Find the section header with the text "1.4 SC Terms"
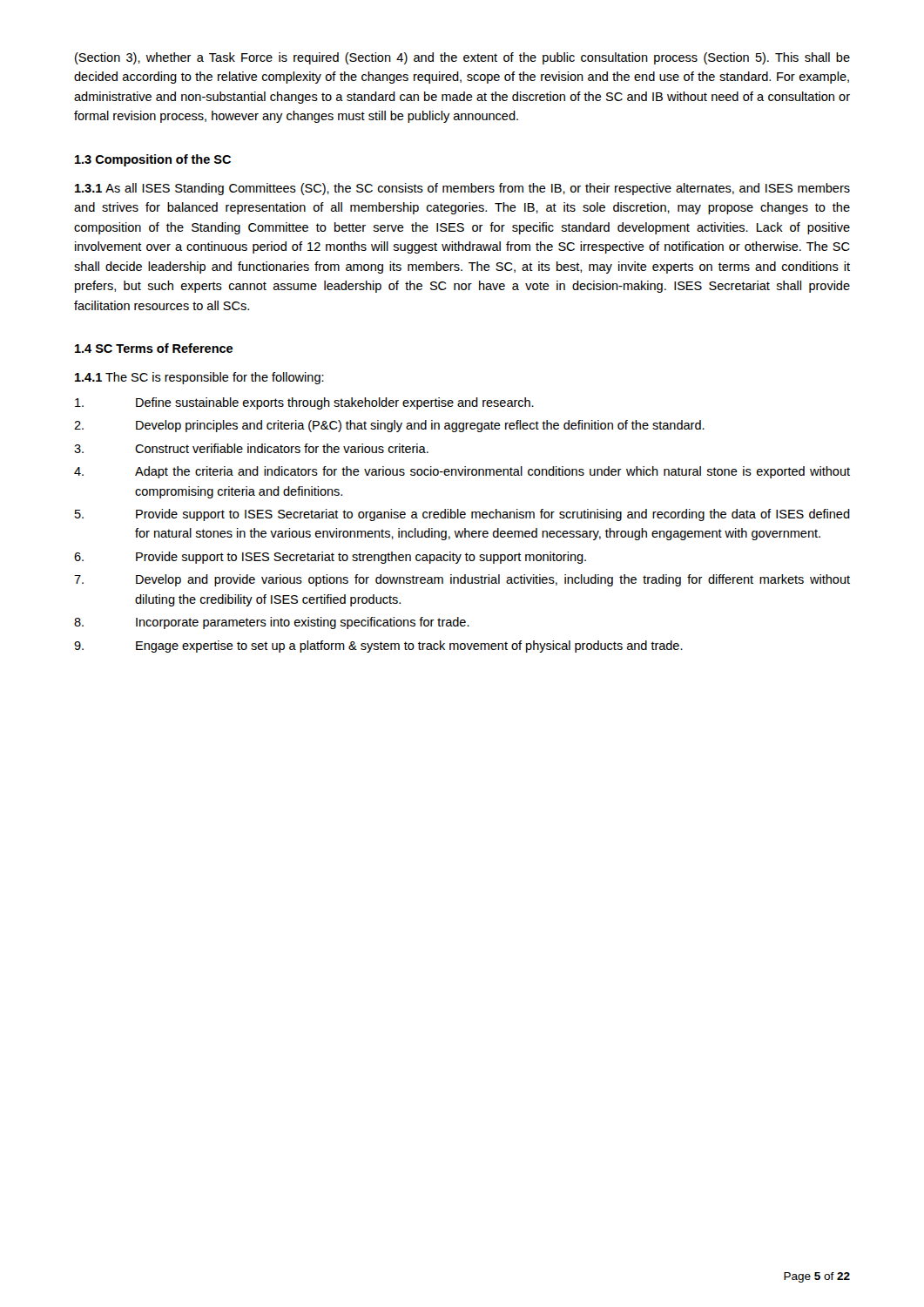 (154, 349)
